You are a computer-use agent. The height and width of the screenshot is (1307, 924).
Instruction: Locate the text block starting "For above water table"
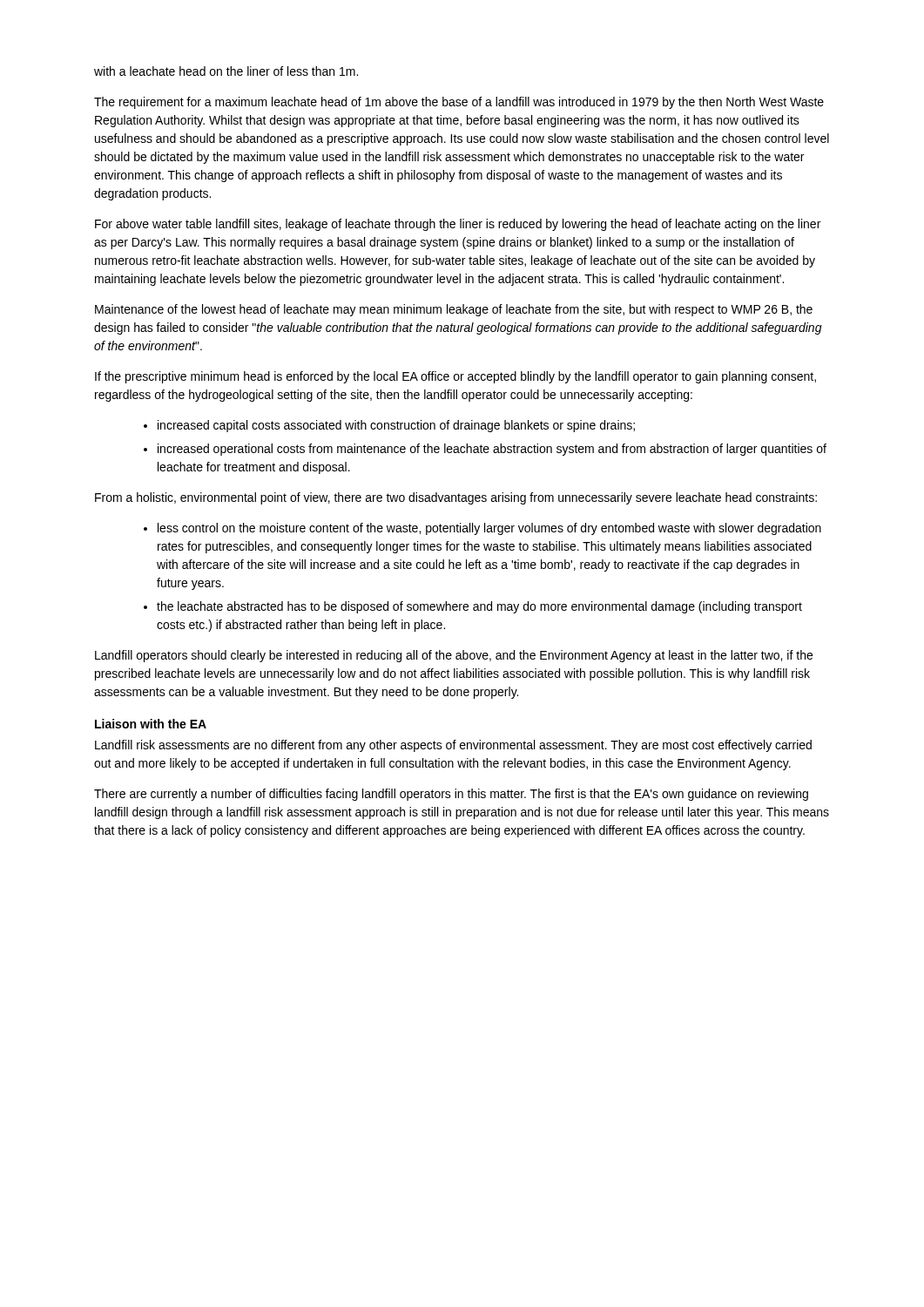click(457, 251)
